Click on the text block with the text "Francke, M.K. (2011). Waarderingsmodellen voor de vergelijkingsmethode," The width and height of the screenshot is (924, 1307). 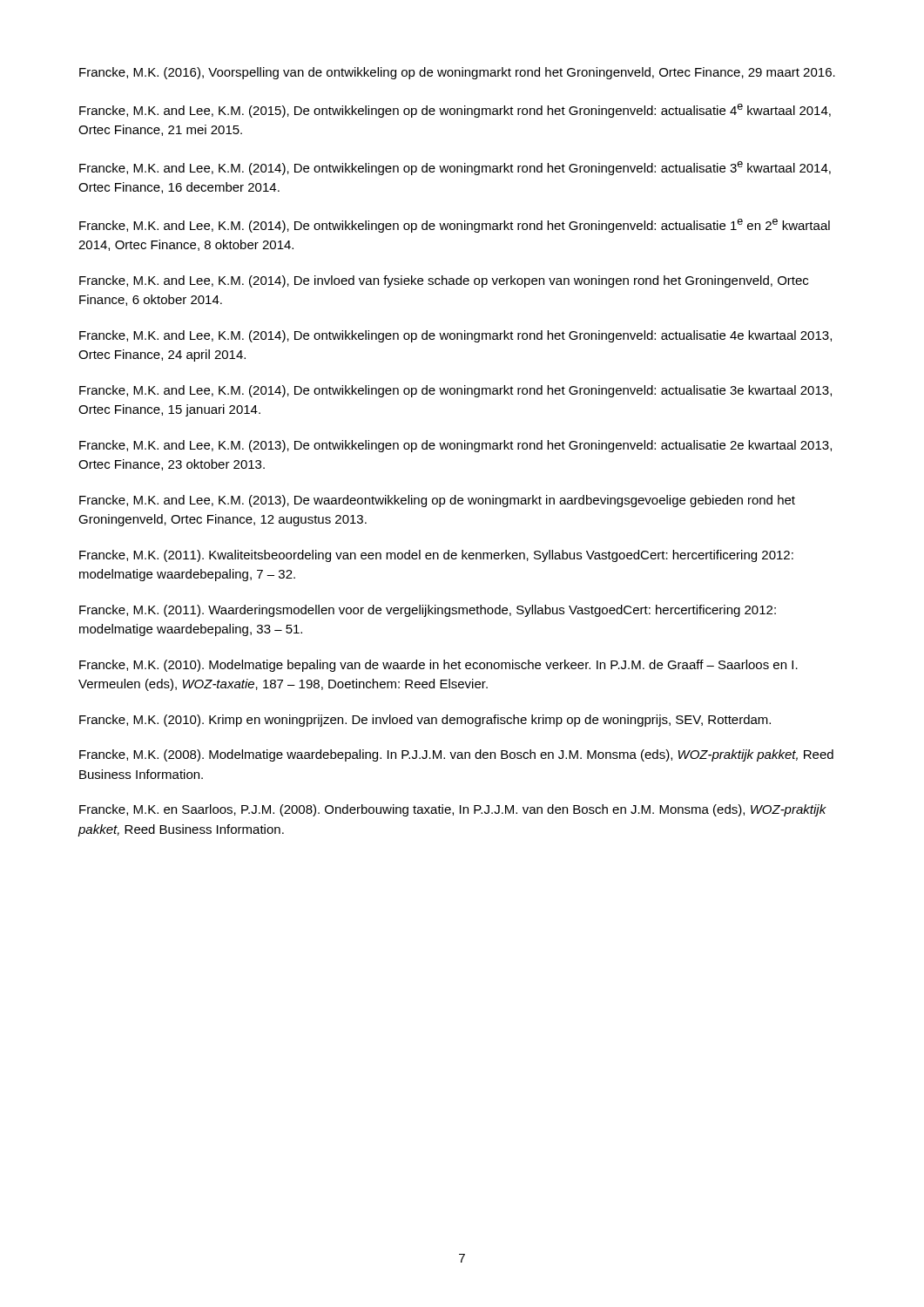tap(428, 619)
